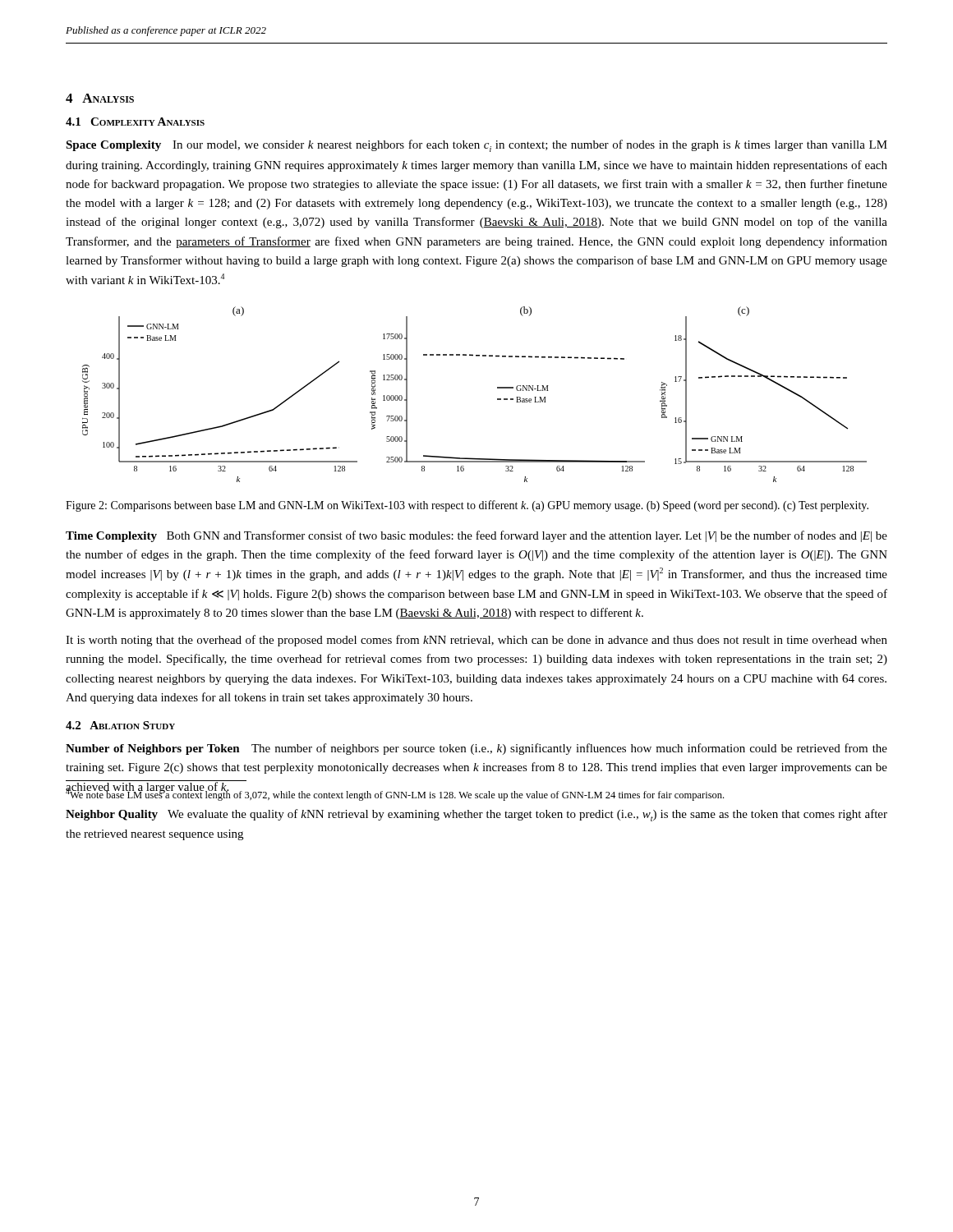Find the text block that says "Time Complexity Both GNN and Transformer consist of"
953x1232 pixels.
pyautogui.click(x=476, y=575)
